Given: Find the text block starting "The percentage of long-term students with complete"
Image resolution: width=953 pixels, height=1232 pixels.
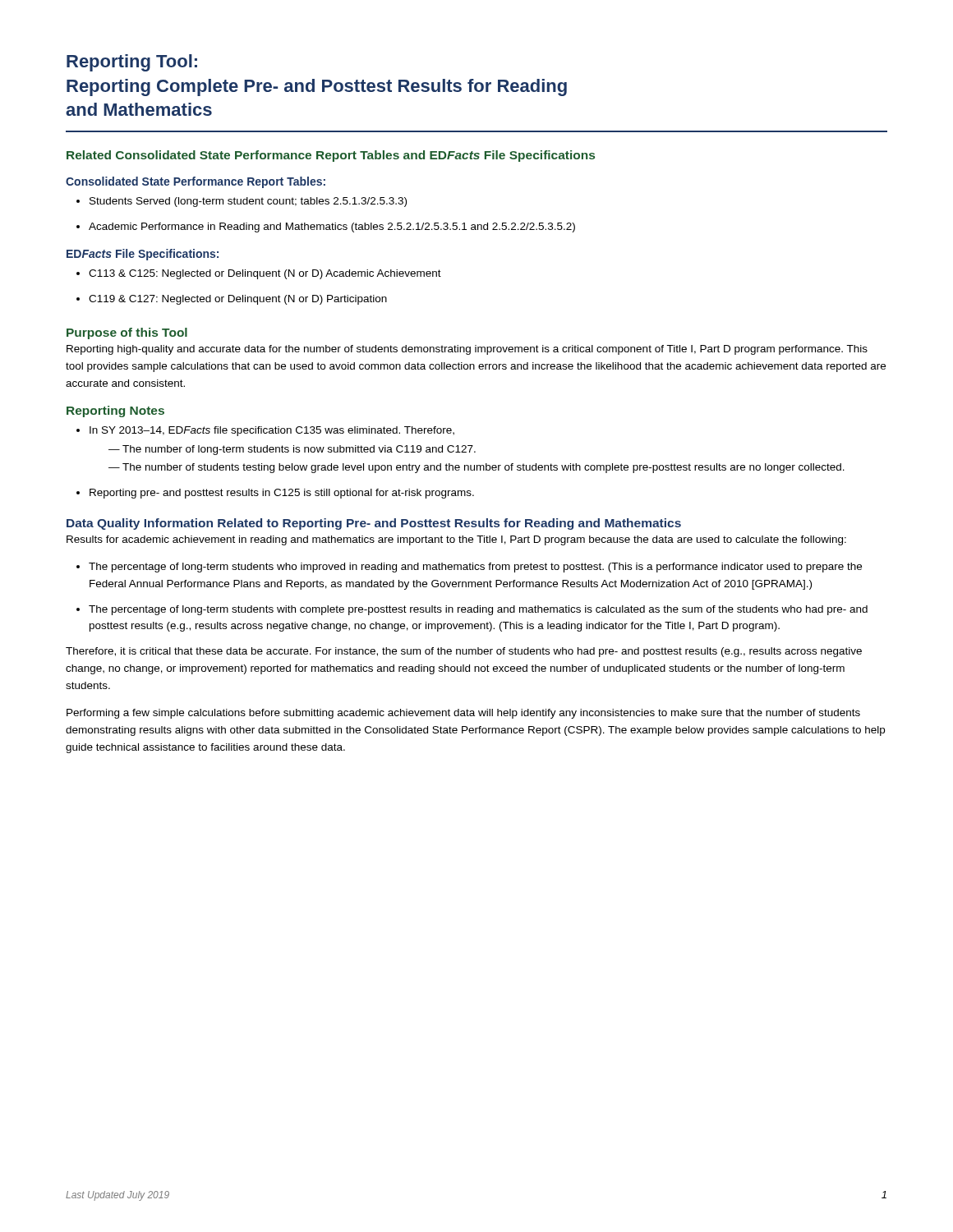Looking at the screenshot, I should pos(476,618).
